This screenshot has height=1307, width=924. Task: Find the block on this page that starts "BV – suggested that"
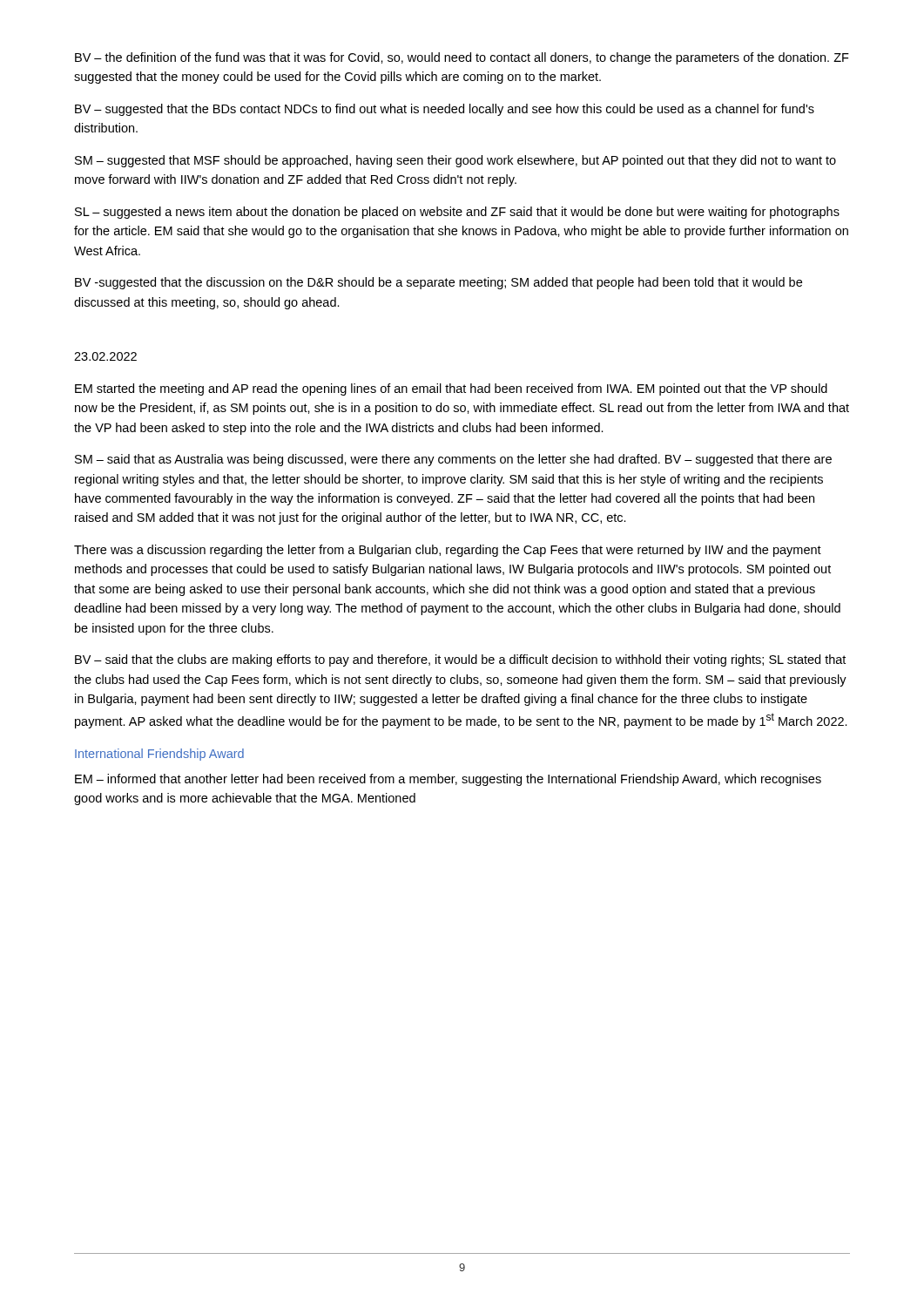click(x=444, y=119)
